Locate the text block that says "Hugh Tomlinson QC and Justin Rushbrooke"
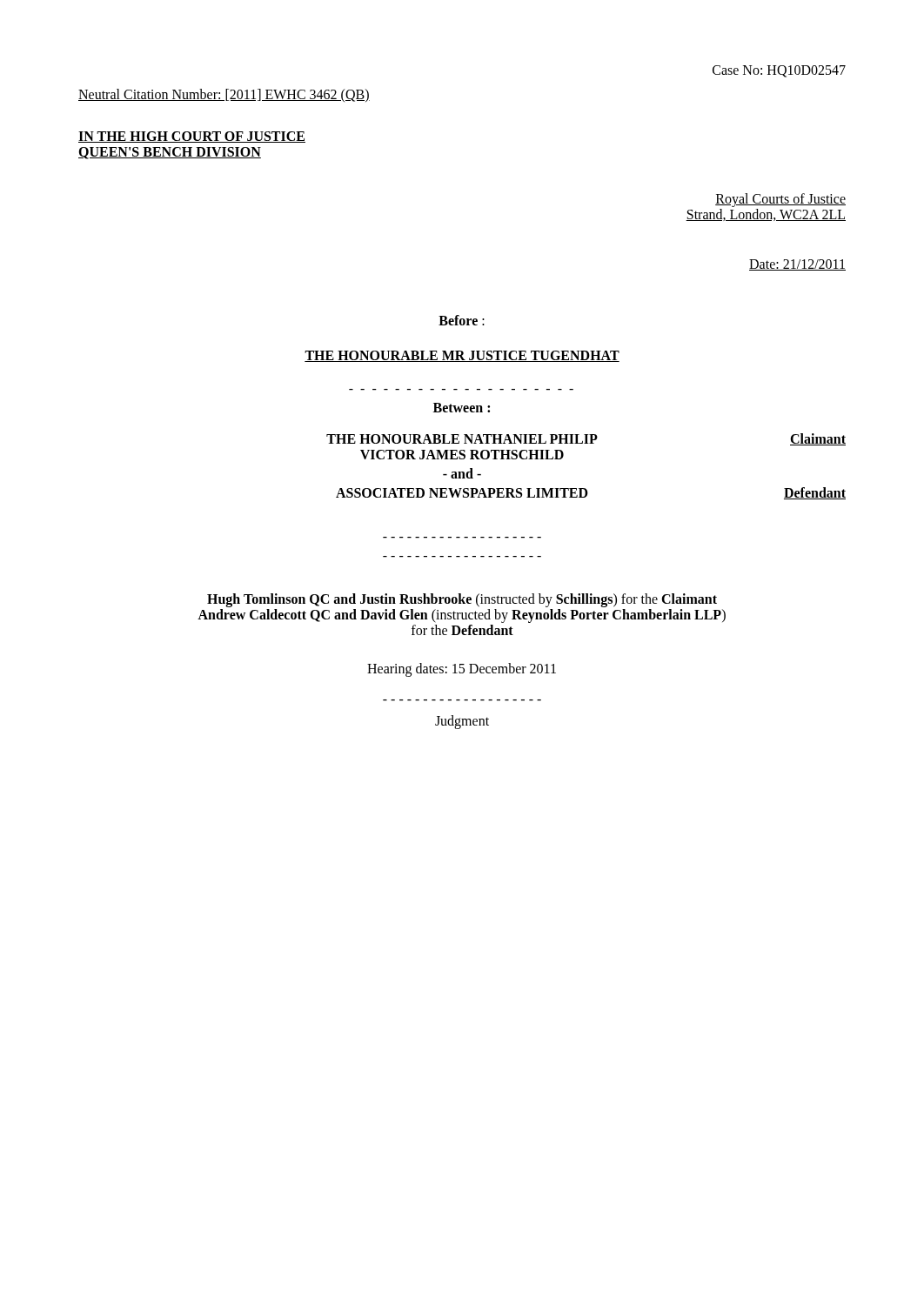Viewport: 924px width, 1305px height. click(462, 615)
